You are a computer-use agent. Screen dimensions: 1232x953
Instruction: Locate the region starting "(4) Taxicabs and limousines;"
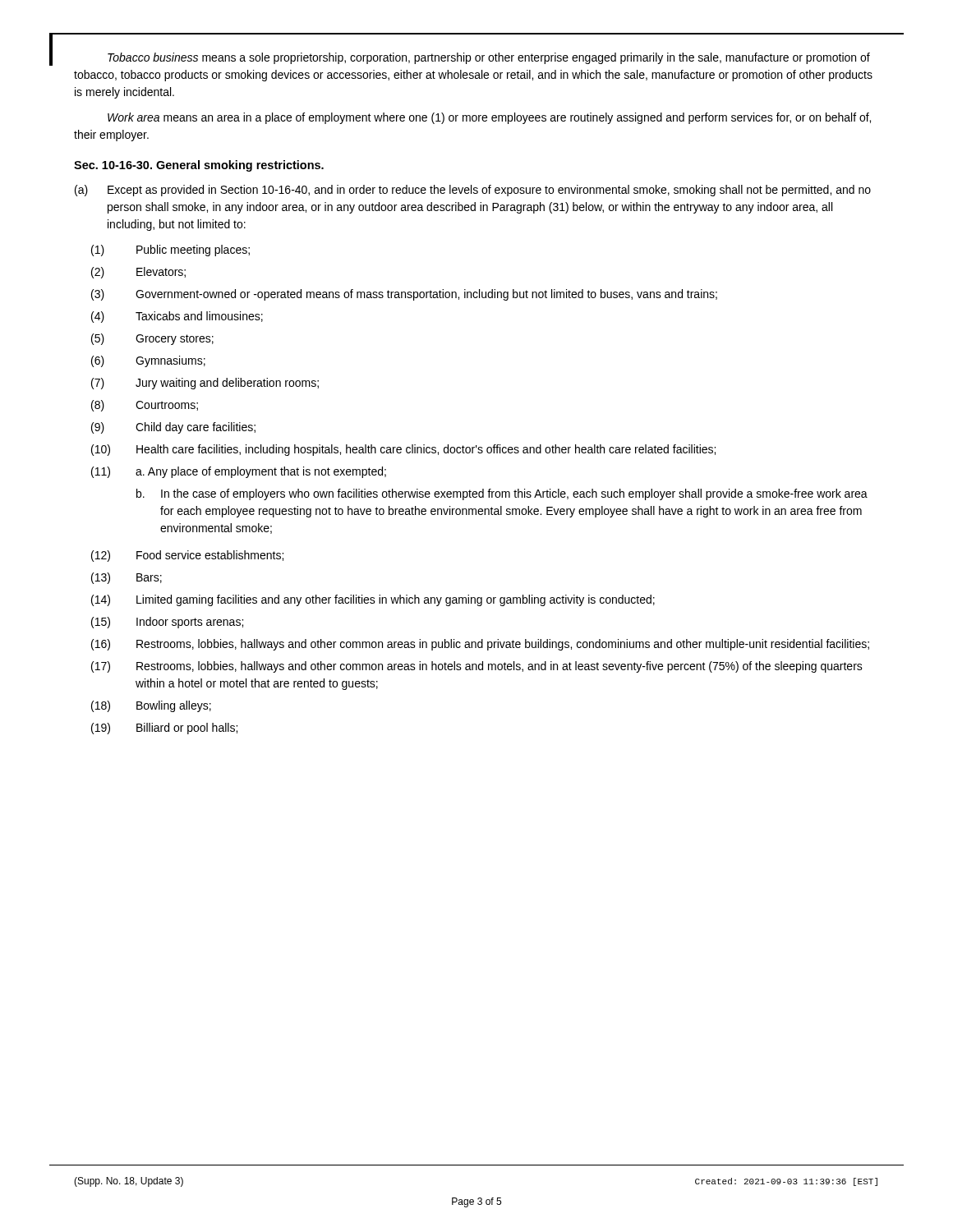177,317
